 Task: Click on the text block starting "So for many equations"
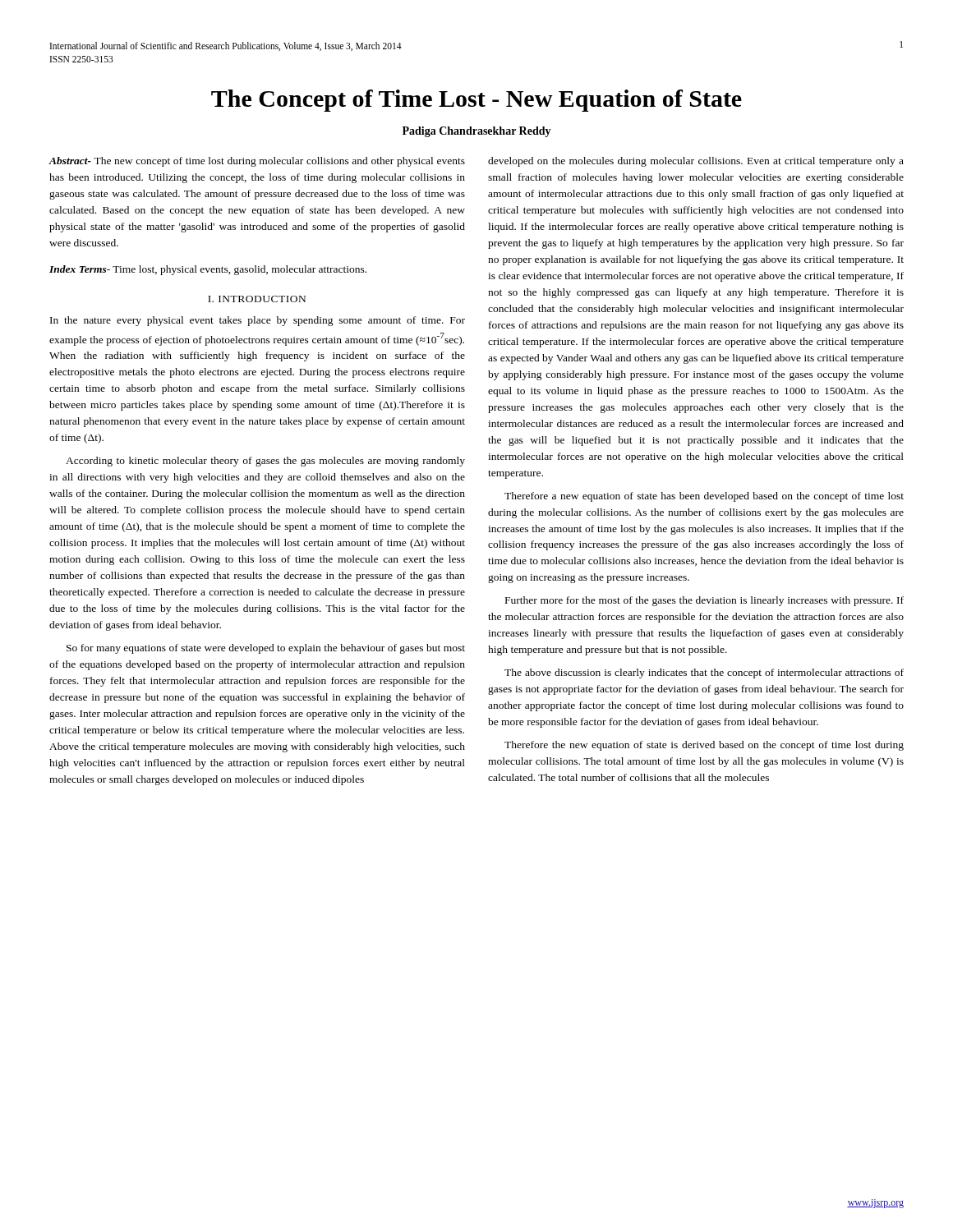click(257, 714)
